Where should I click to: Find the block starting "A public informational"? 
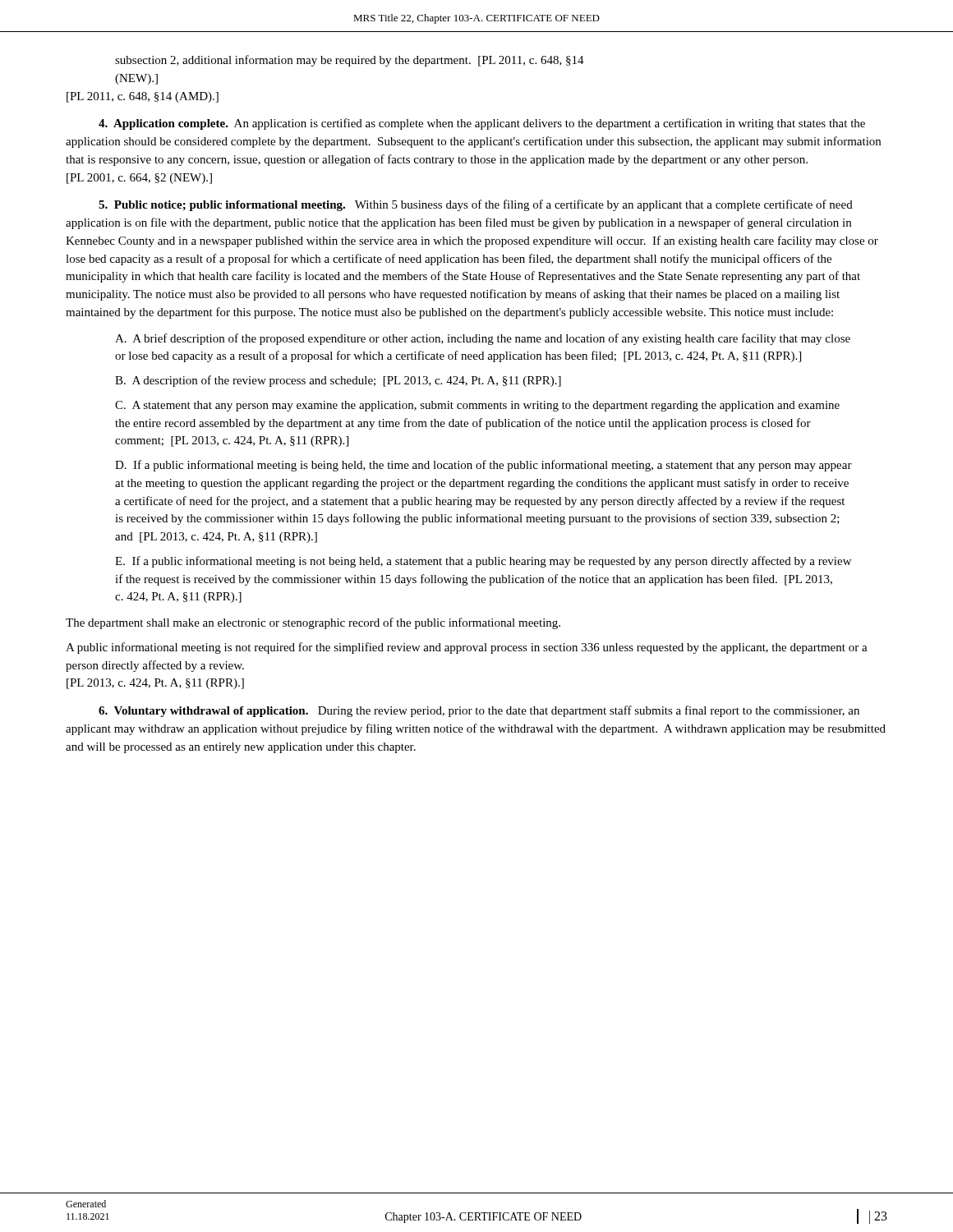[x=466, y=656]
